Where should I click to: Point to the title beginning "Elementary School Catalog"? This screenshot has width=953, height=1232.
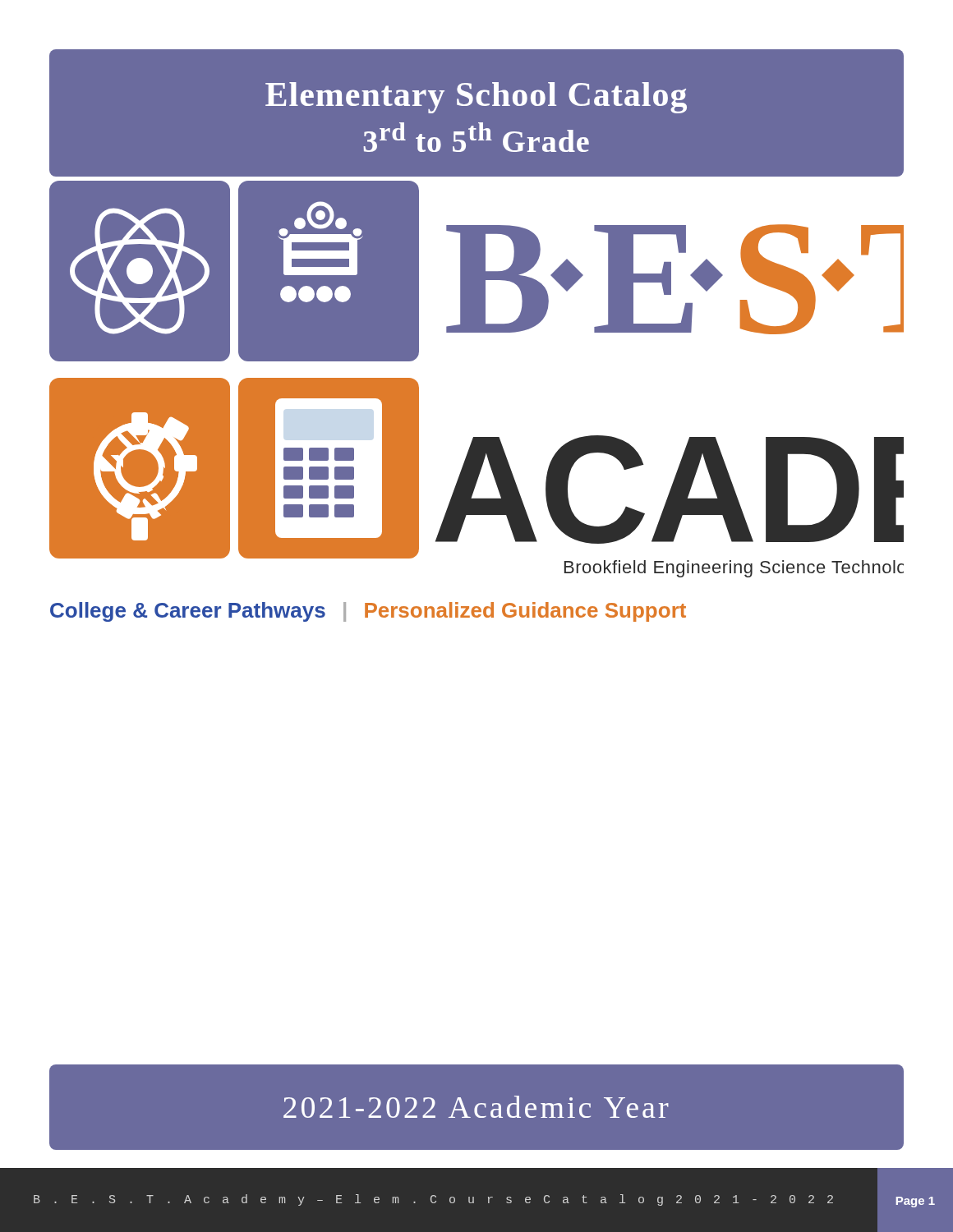(x=476, y=116)
